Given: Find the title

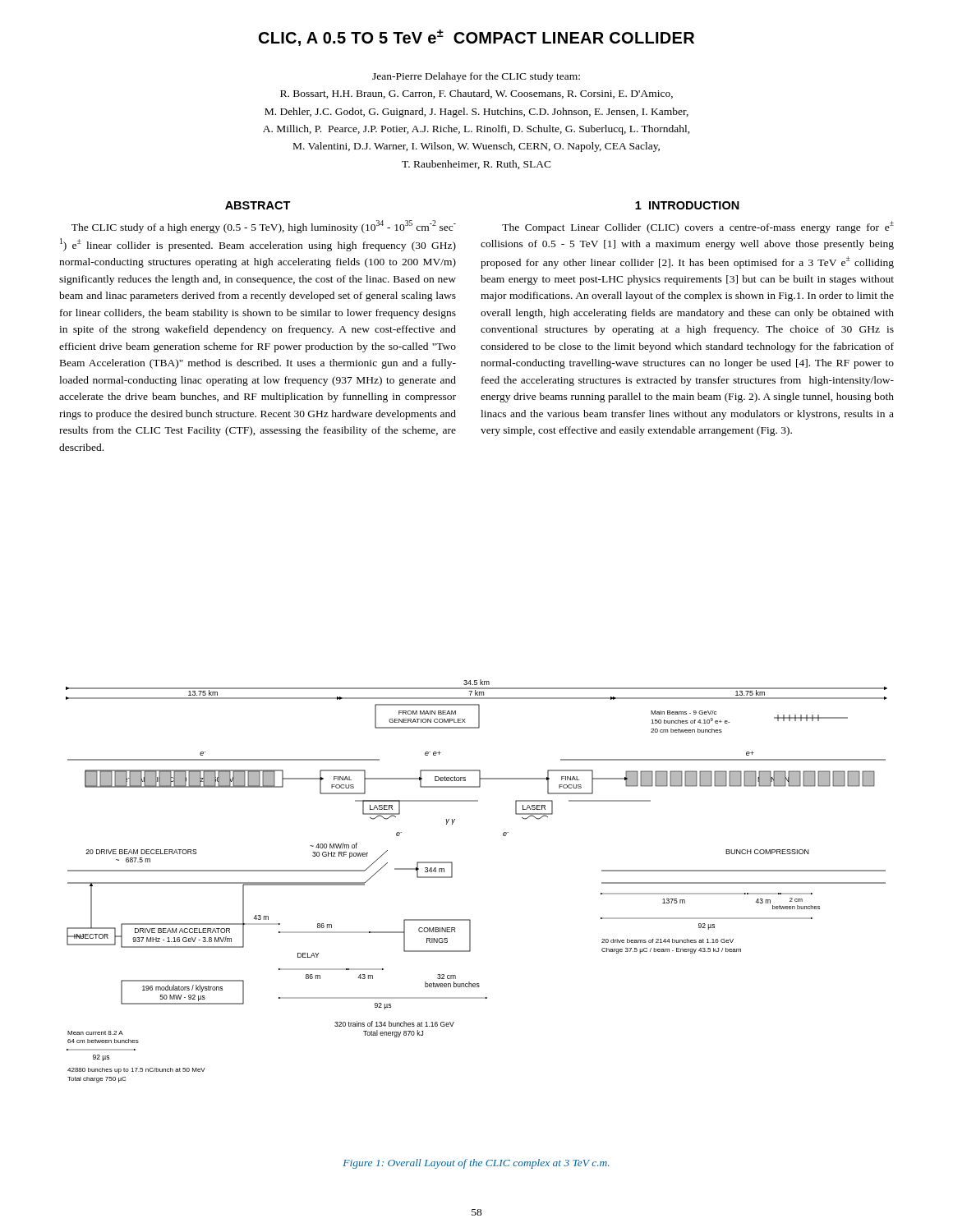Looking at the screenshot, I should coord(476,36).
